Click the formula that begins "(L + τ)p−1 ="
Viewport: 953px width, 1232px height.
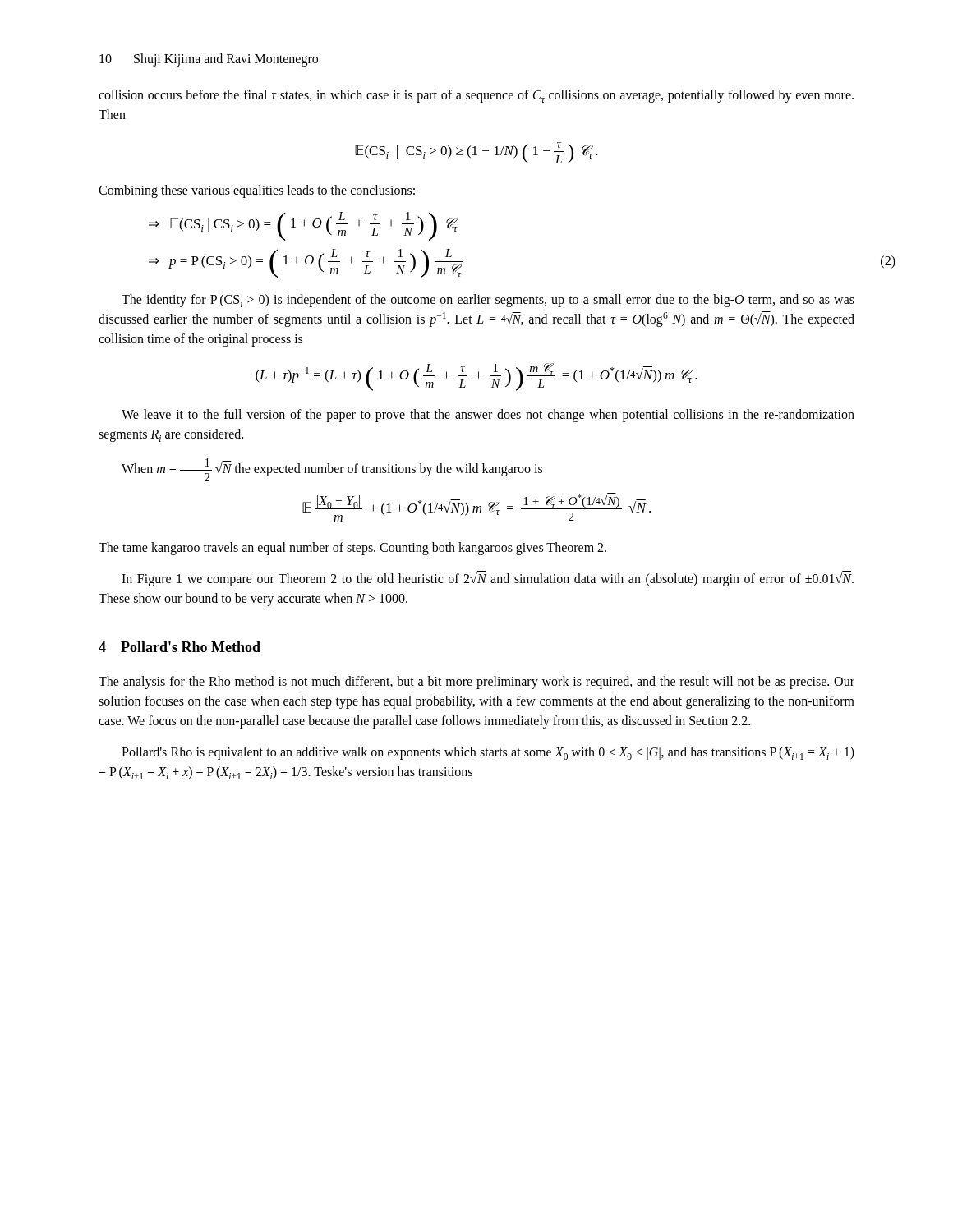click(x=476, y=376)
